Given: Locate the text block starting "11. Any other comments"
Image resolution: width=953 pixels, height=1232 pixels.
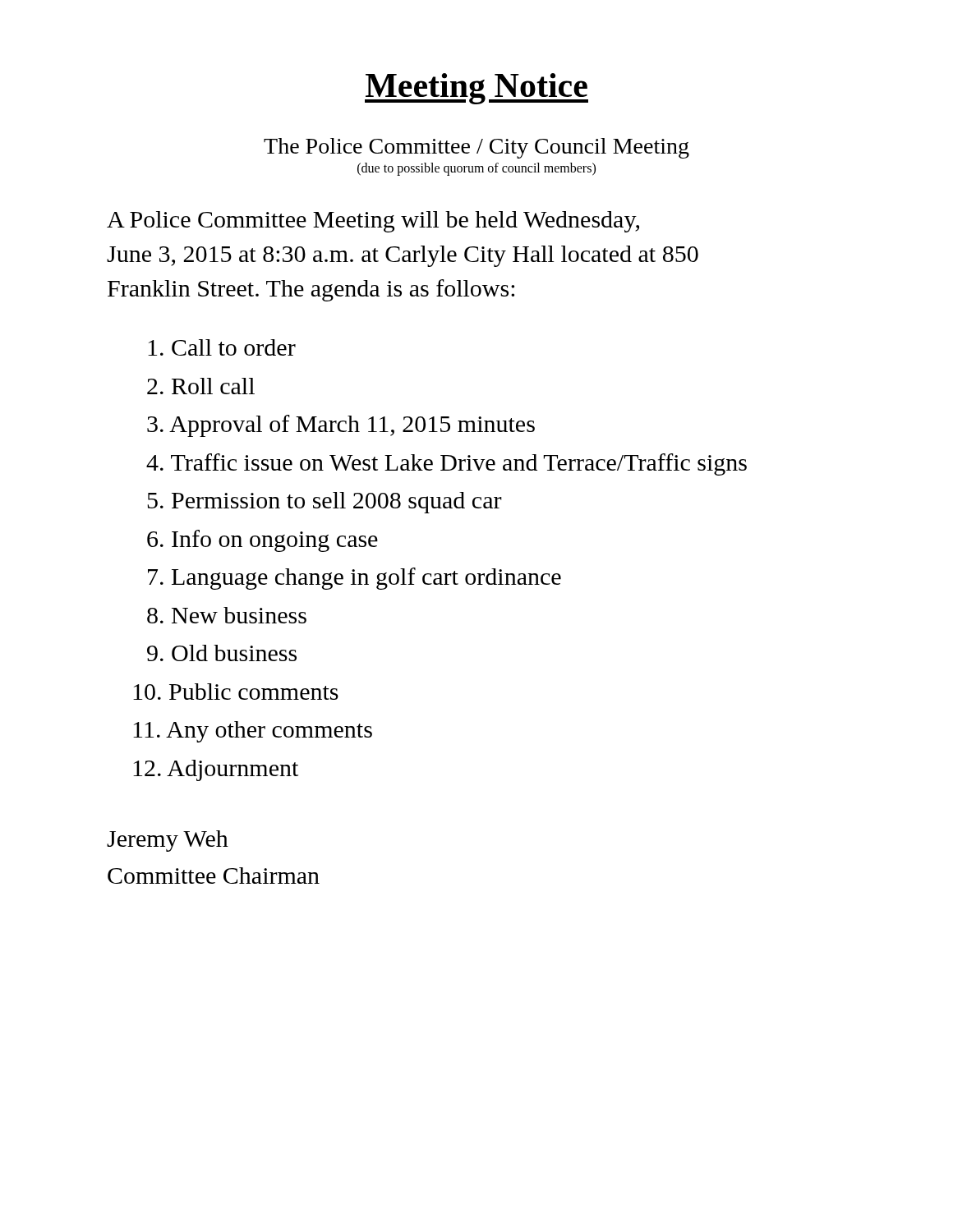Looking at the screenshot, I should coord(252,729).
